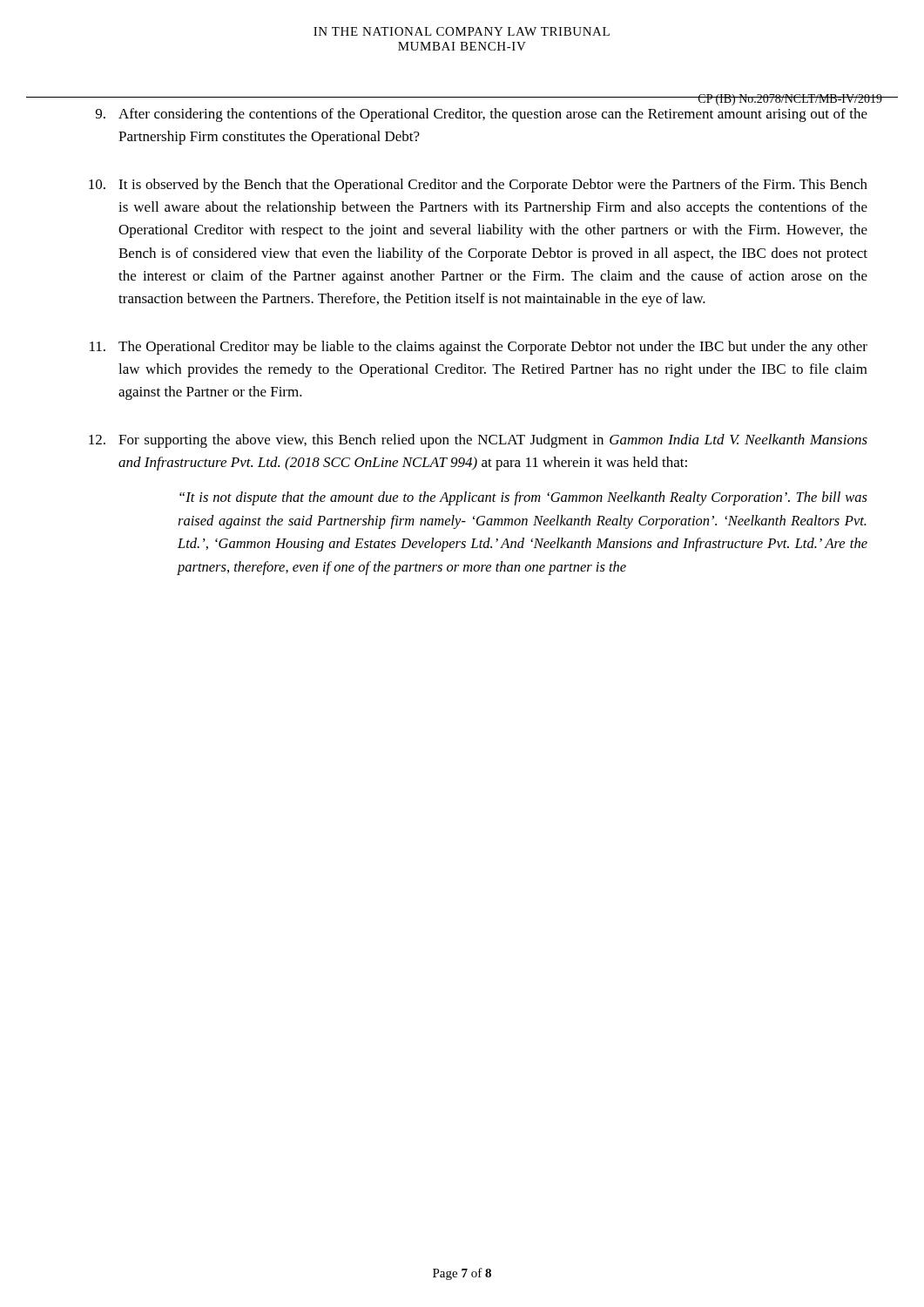Viewport: 924px width, 1307px height.
Task: Find the block on this page that starts "“It is not dispute that the amount"
Action: coord(523,532)
